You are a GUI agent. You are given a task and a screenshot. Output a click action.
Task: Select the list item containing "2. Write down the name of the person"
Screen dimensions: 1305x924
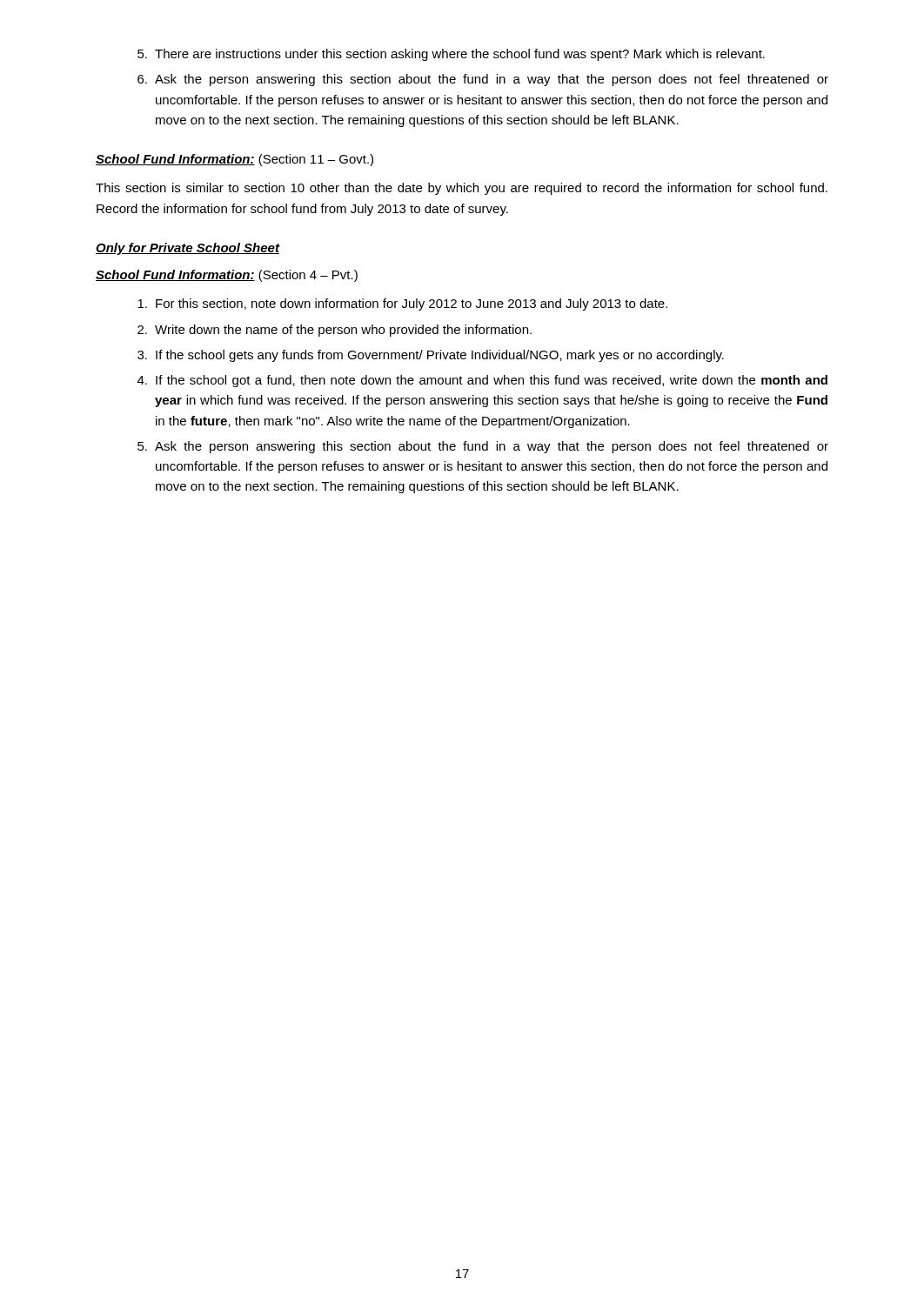click(475, 329)
